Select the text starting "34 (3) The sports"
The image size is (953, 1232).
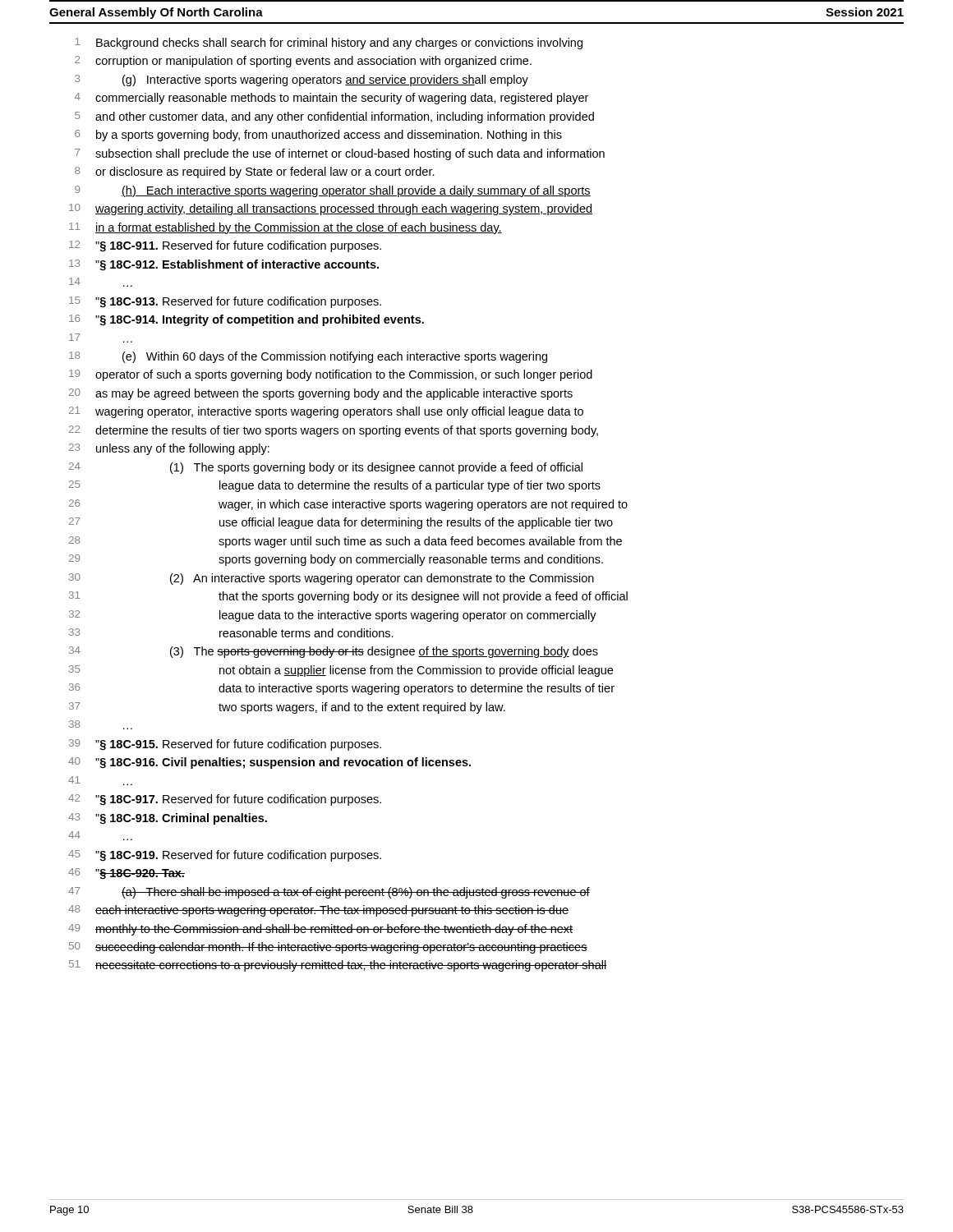476,680
